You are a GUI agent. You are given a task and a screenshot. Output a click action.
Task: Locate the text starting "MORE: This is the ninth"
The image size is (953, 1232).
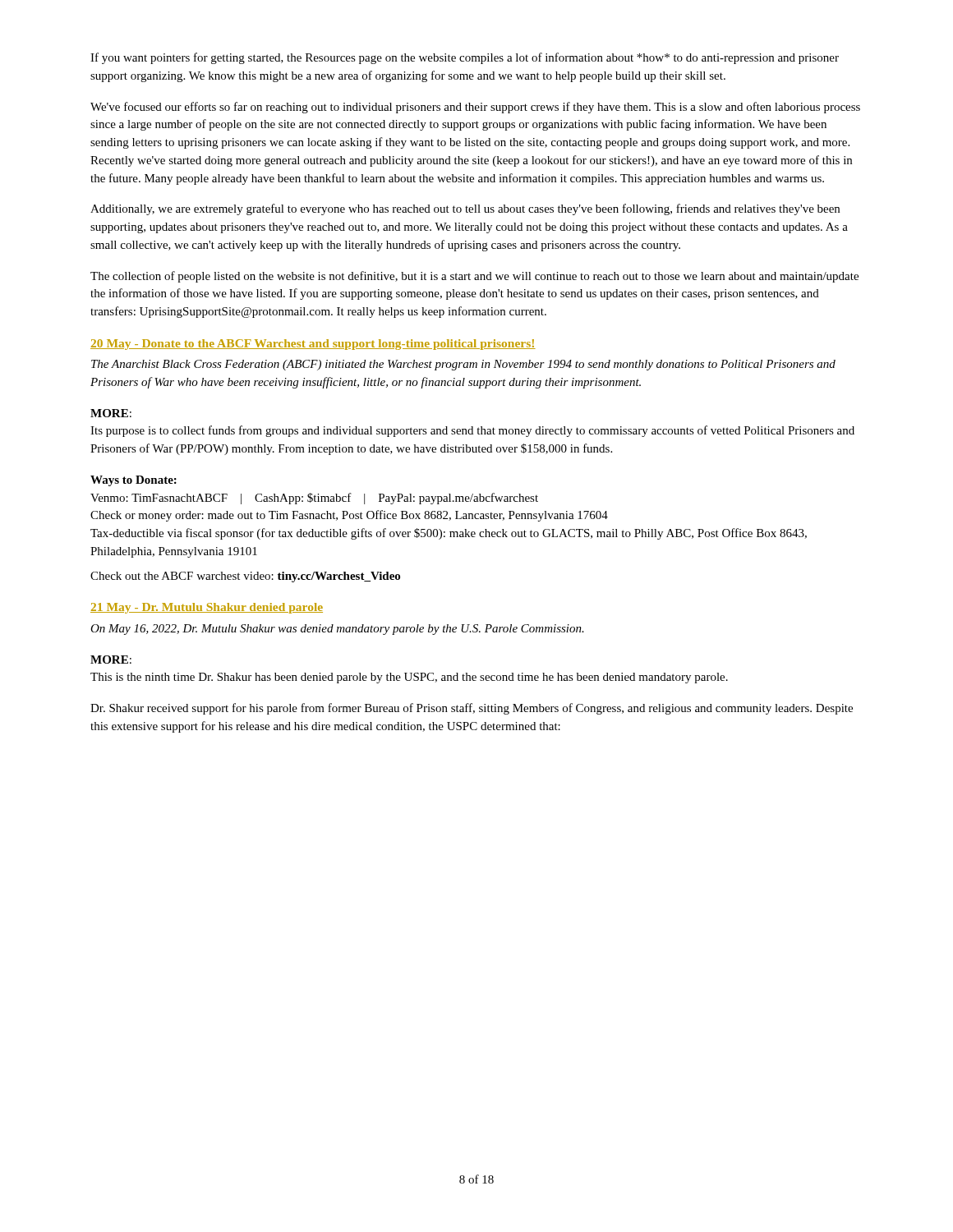[x=476, y=669]
